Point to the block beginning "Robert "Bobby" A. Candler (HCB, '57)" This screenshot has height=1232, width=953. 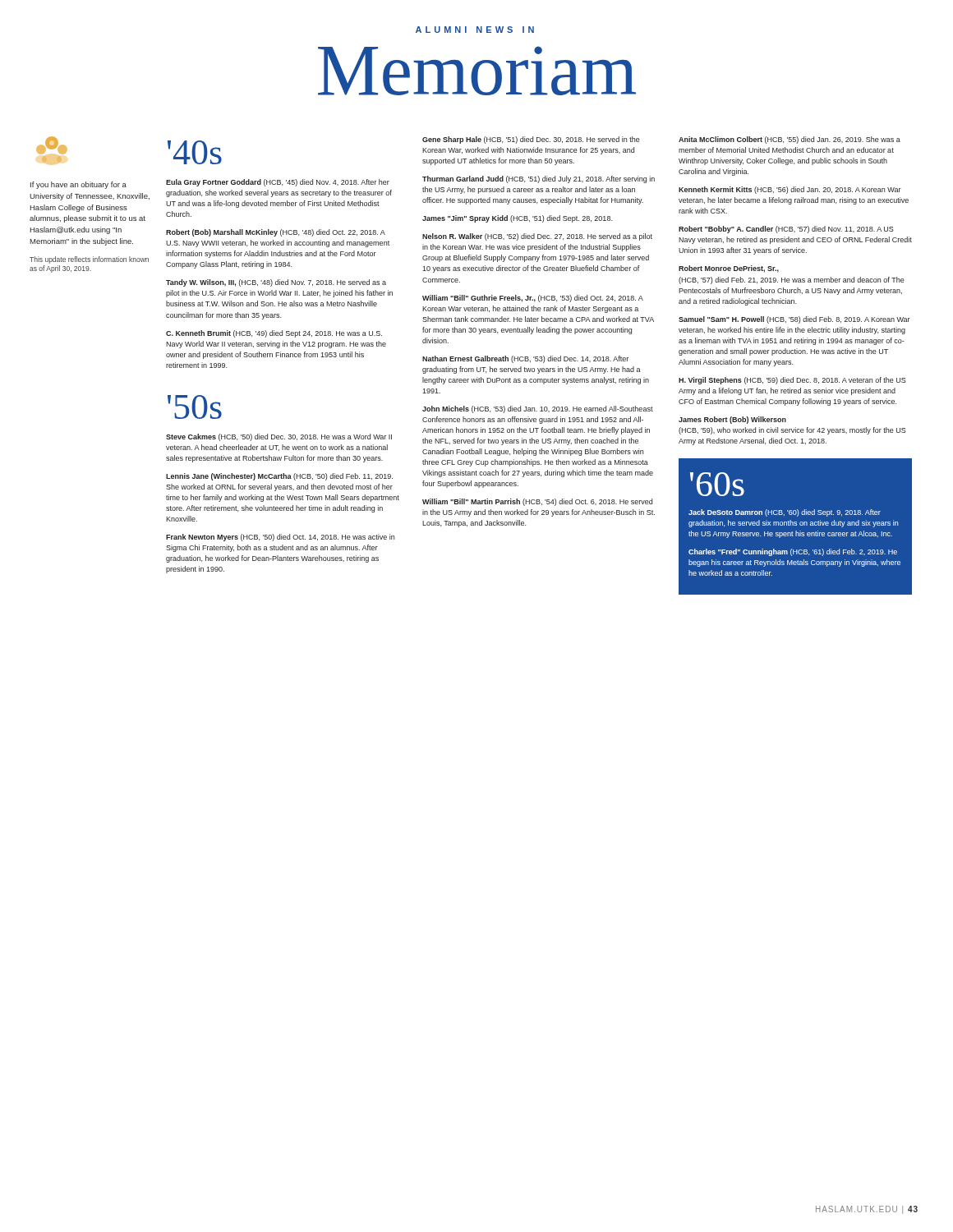(795, 240)
